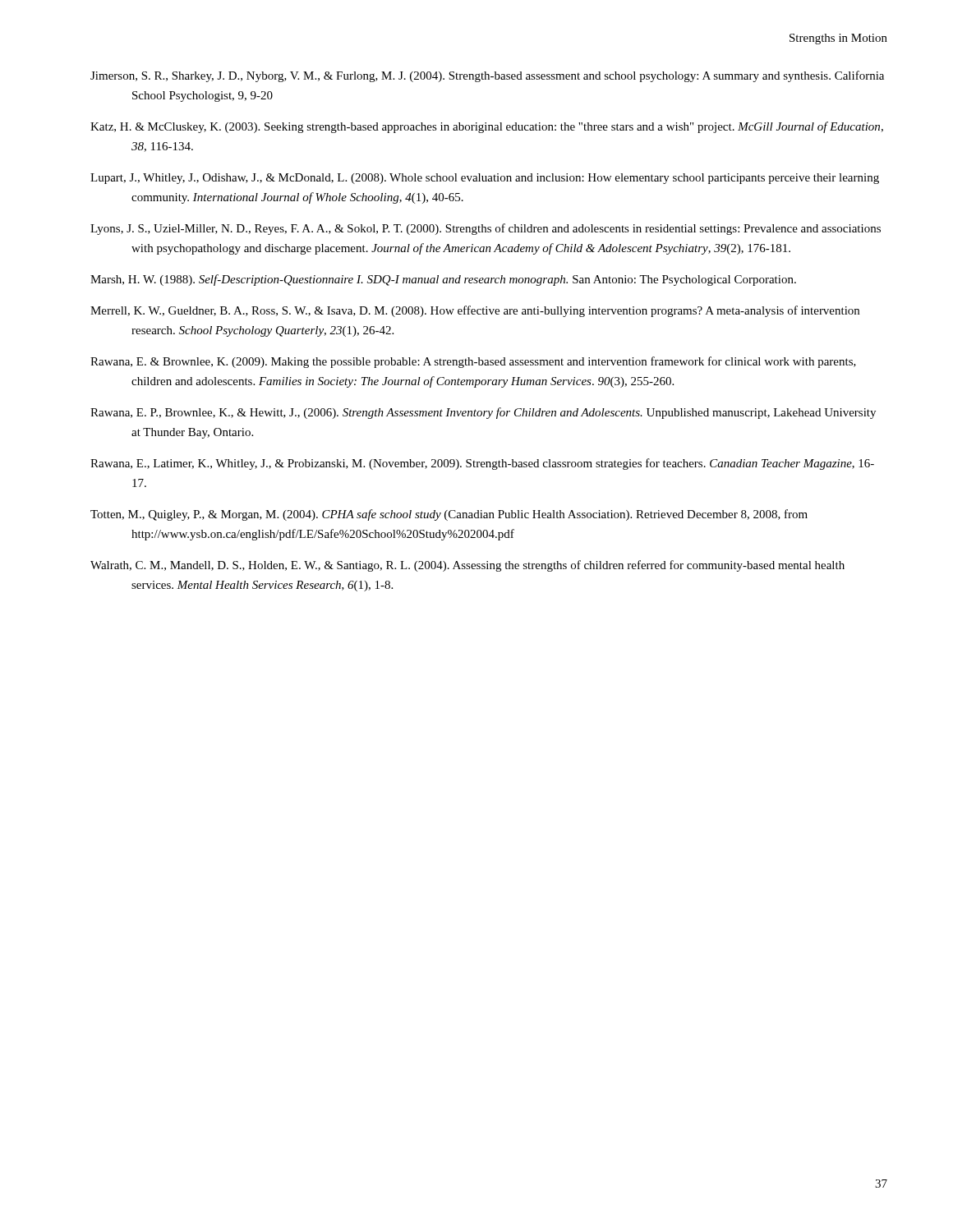Find the list item containing "Walrath, C. M., Mandell,"
The image size is (953, 1232).
click(x=468, y=575)
